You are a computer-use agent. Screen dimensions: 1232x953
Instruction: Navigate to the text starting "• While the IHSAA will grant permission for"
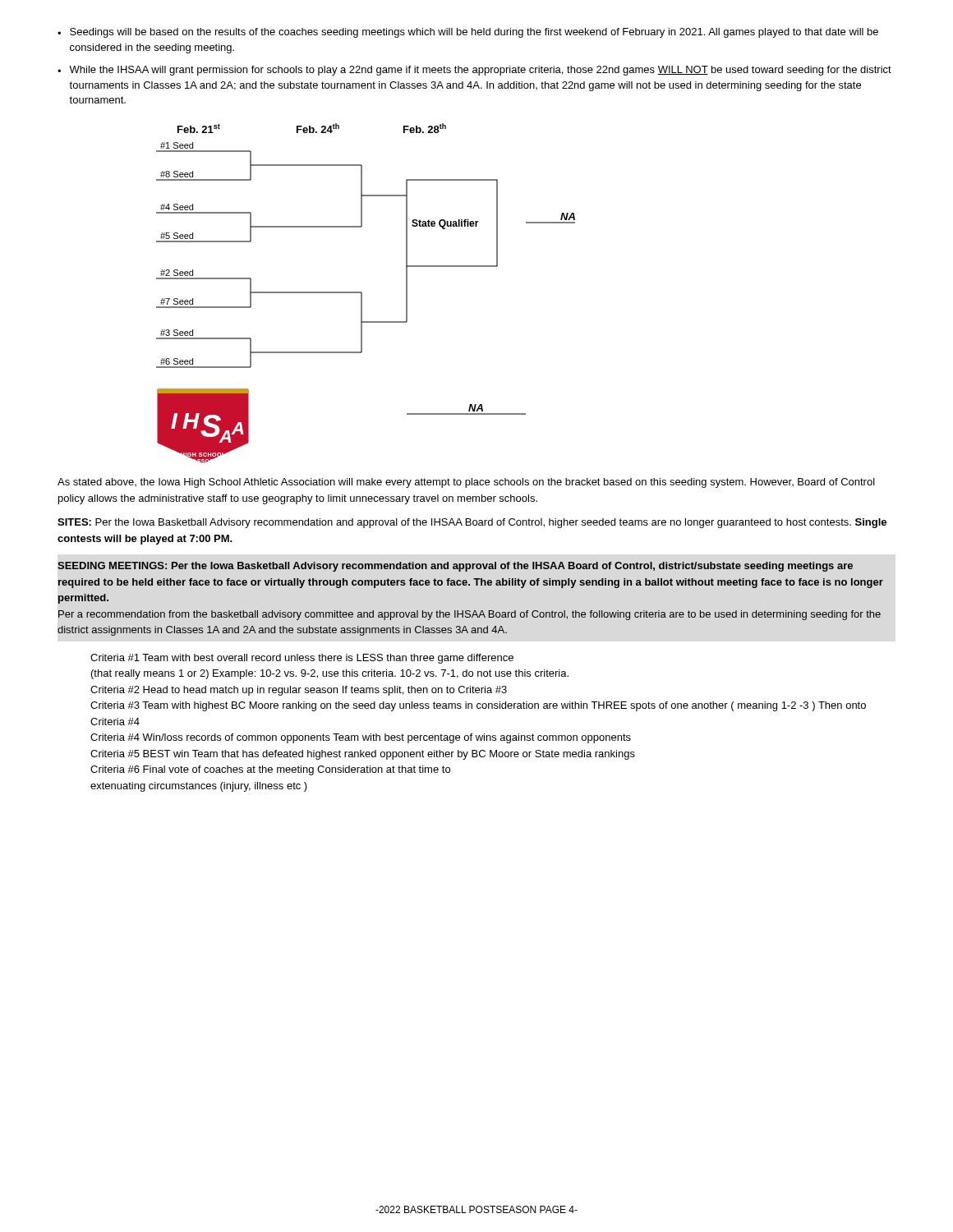tap(476, 85)
